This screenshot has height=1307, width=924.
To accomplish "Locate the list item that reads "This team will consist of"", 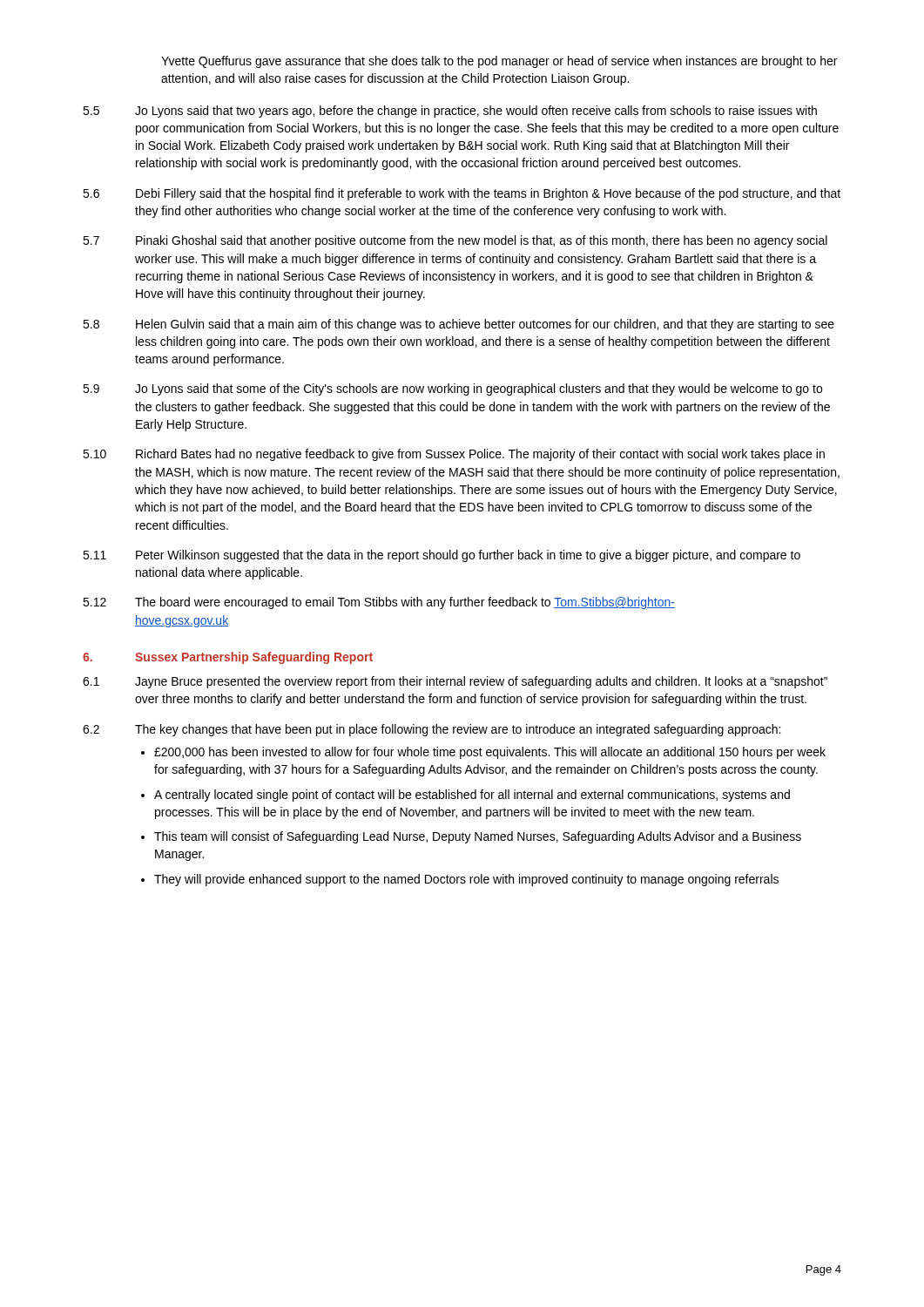I will click(478, 845).
